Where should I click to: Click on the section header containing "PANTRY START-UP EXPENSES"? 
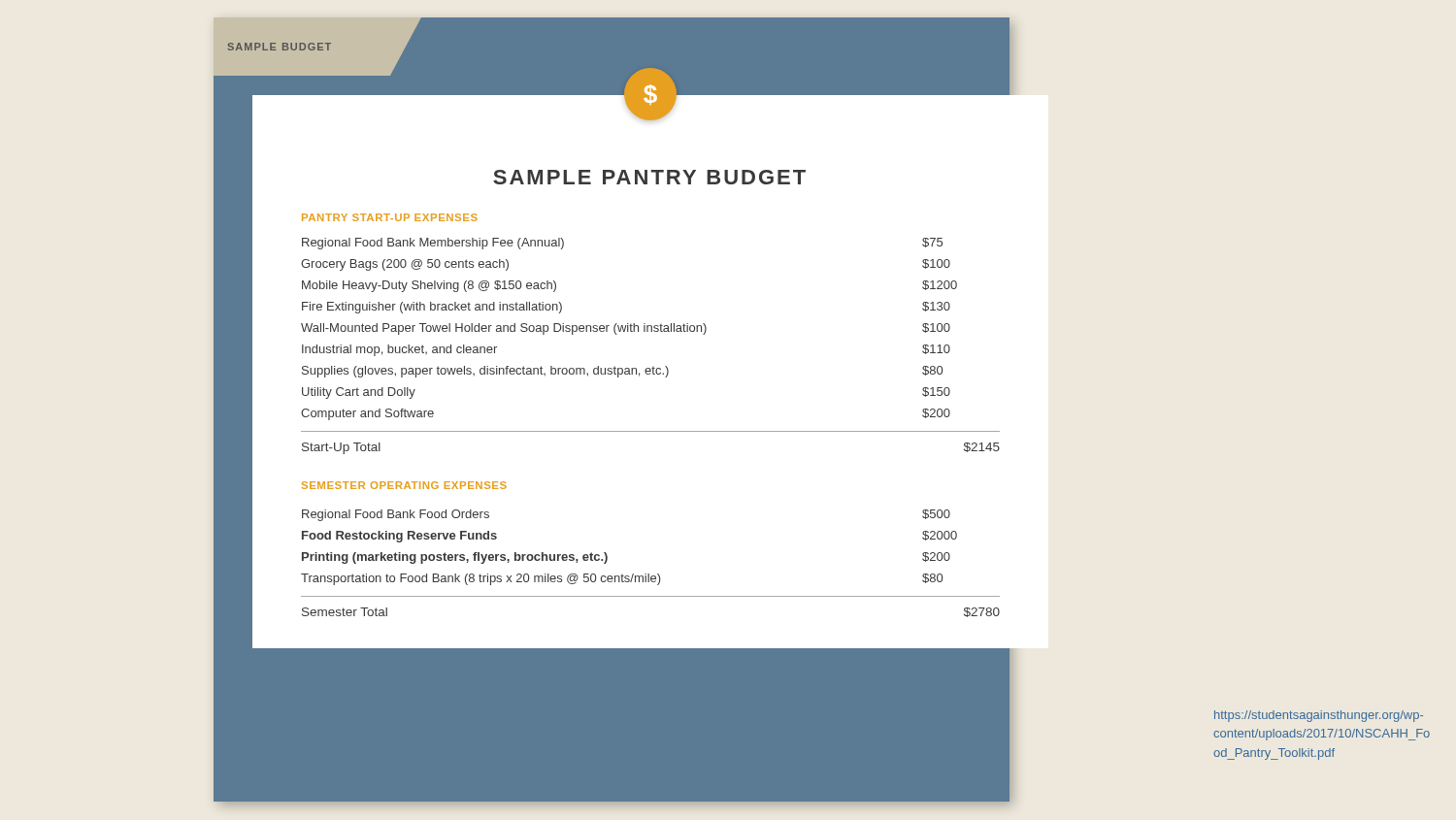390,217
